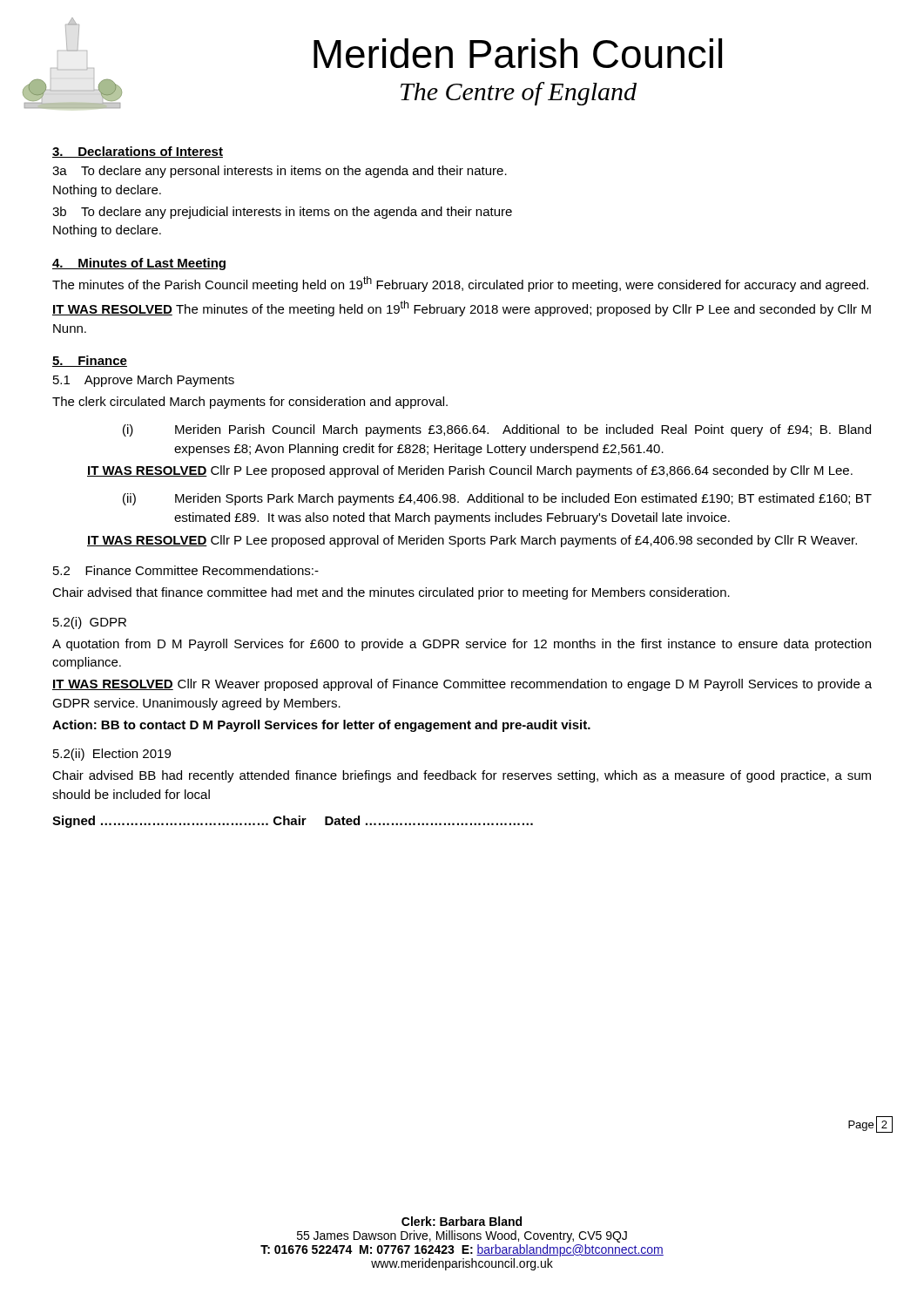Locate the text that reads "2(i) GDPR"
The image size is (924, 1307).
(90, 621)
